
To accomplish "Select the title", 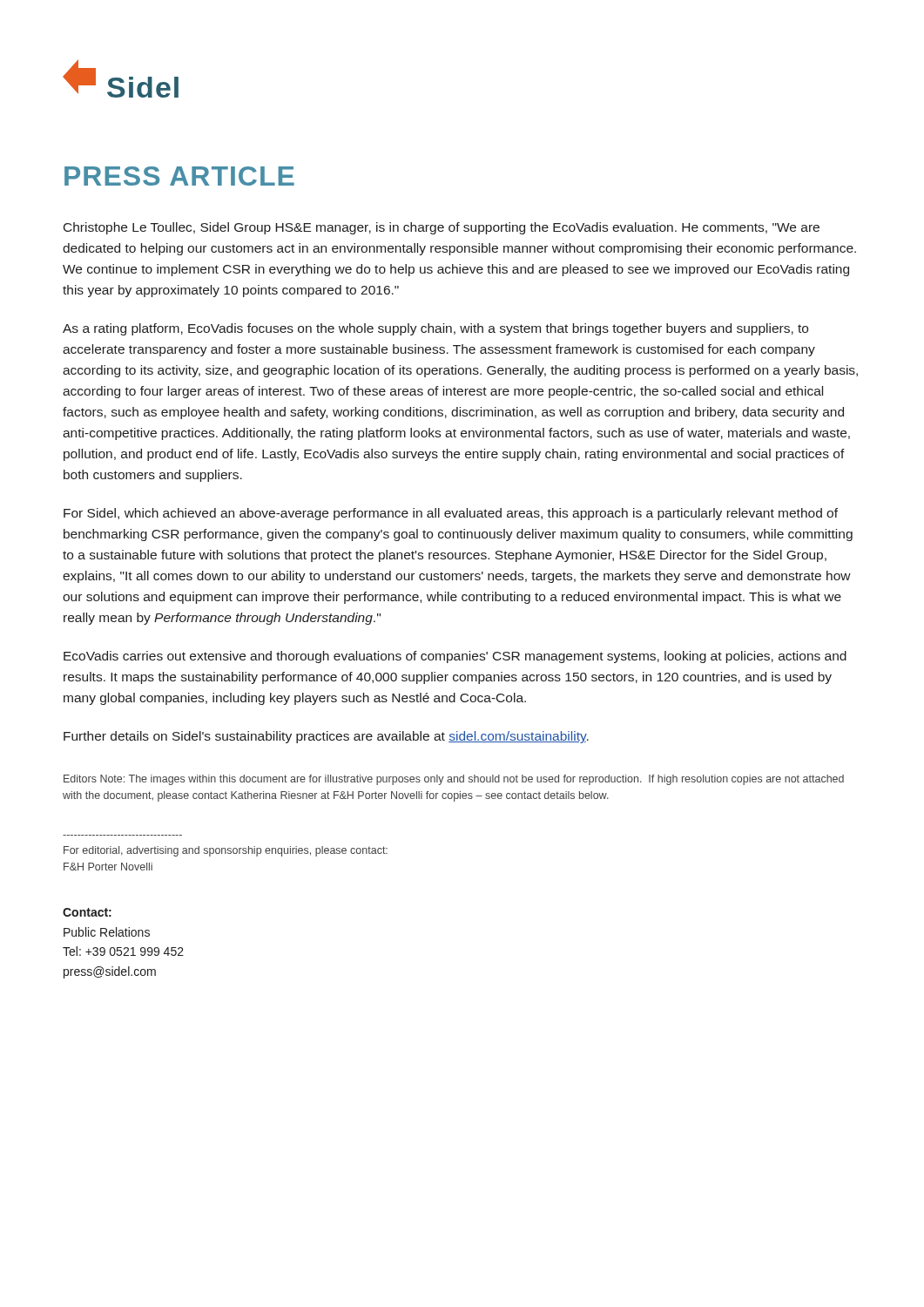I will tap(179, 176).
